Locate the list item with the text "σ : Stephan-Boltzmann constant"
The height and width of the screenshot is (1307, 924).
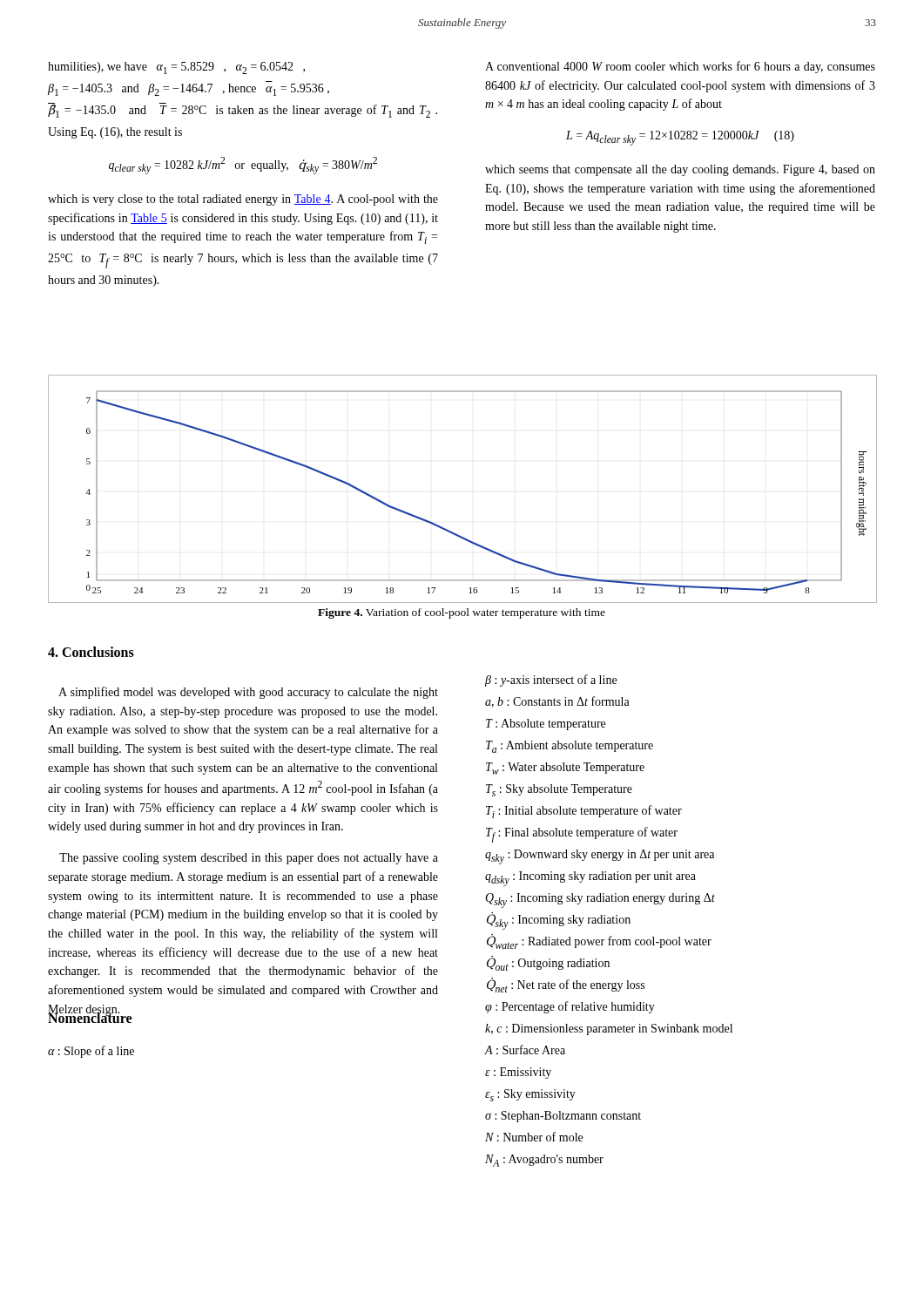click(x=563, y=1116)
